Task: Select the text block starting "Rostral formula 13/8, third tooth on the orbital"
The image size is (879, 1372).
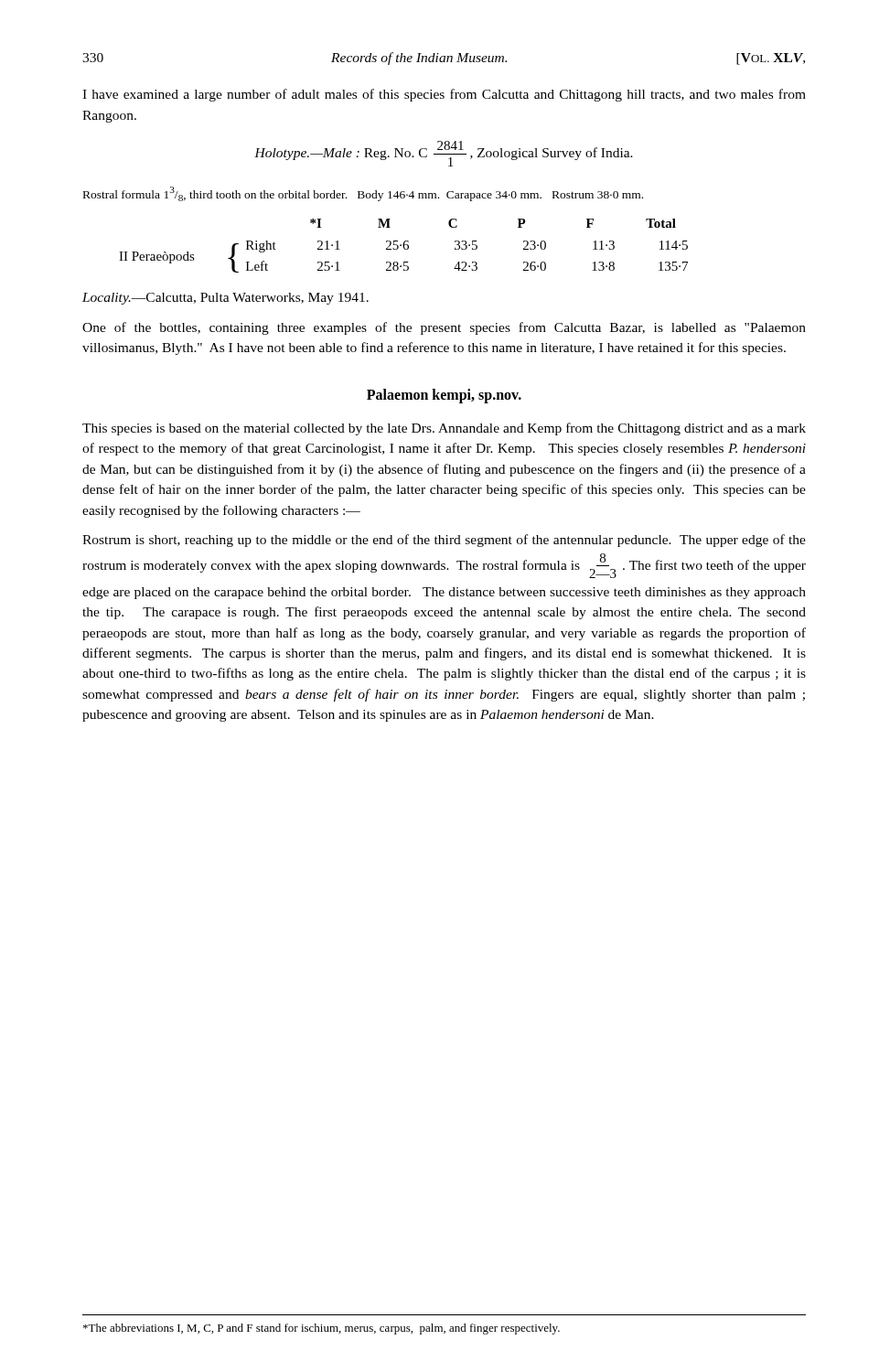Action: click(363, 194)
